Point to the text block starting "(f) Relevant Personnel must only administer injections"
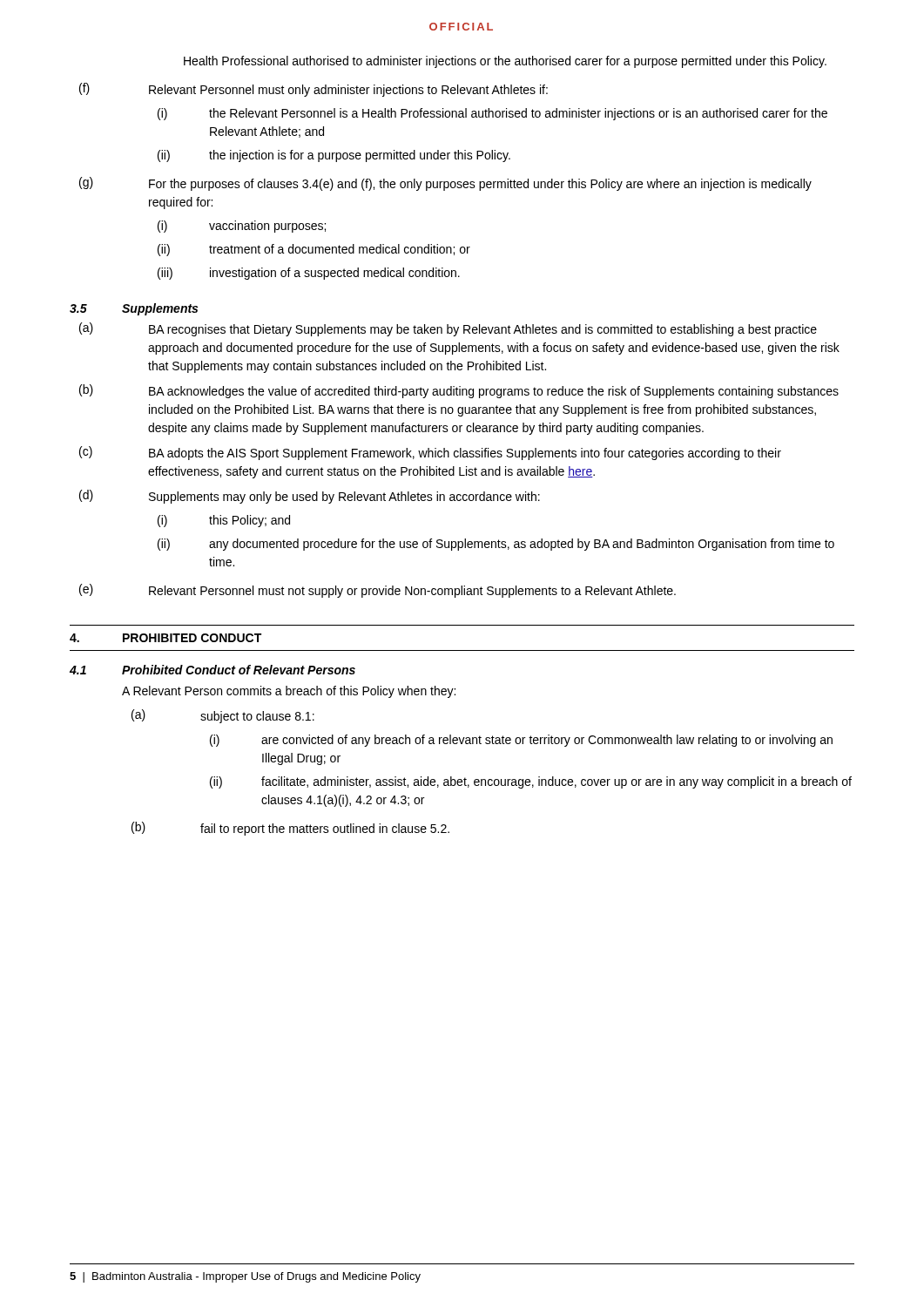This screenshot has height=1307, width=924. (x=462, y=125)
